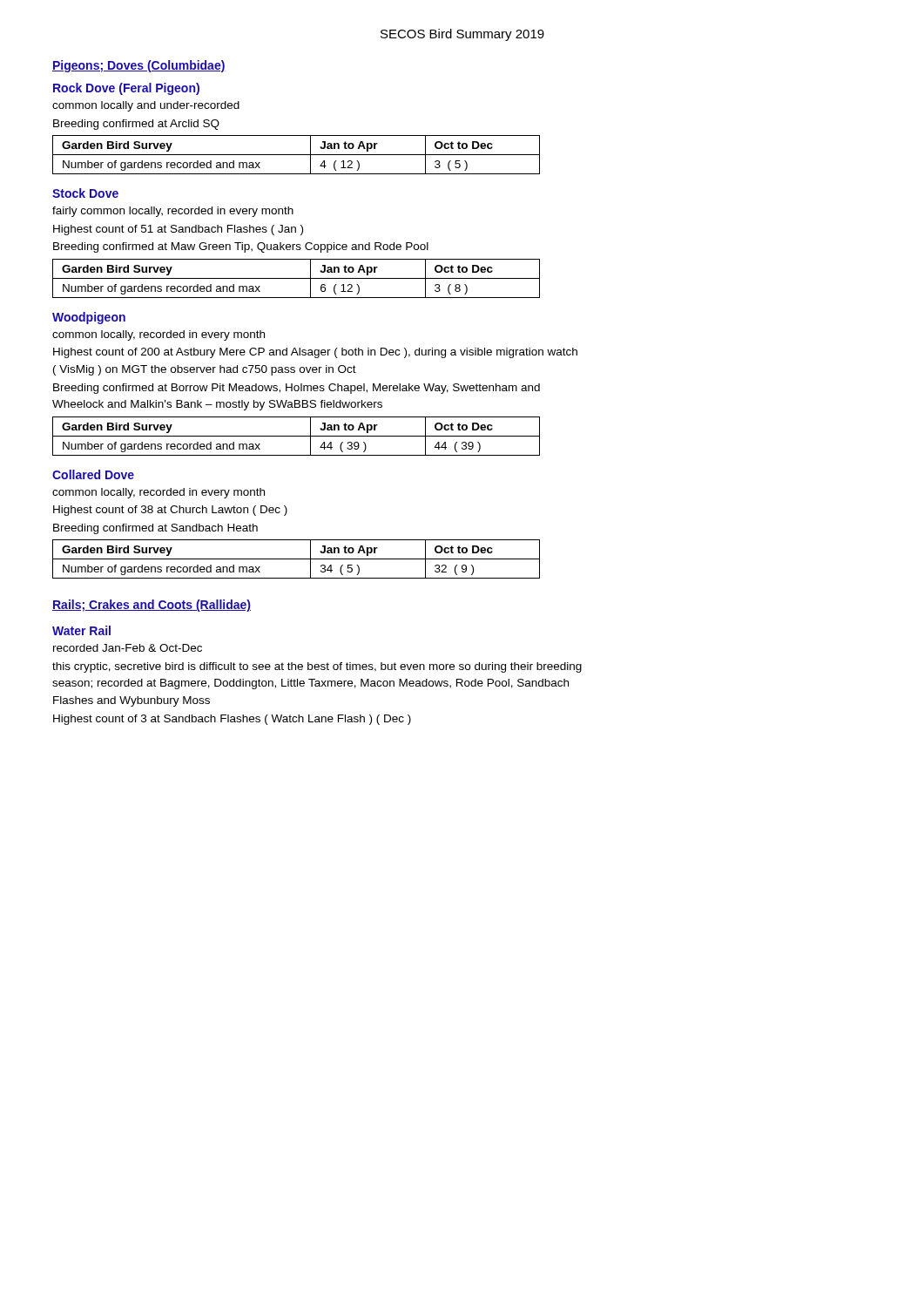Find the text block starting "Water Rail"
The image size is (924, 1307).
click(82, 631)
